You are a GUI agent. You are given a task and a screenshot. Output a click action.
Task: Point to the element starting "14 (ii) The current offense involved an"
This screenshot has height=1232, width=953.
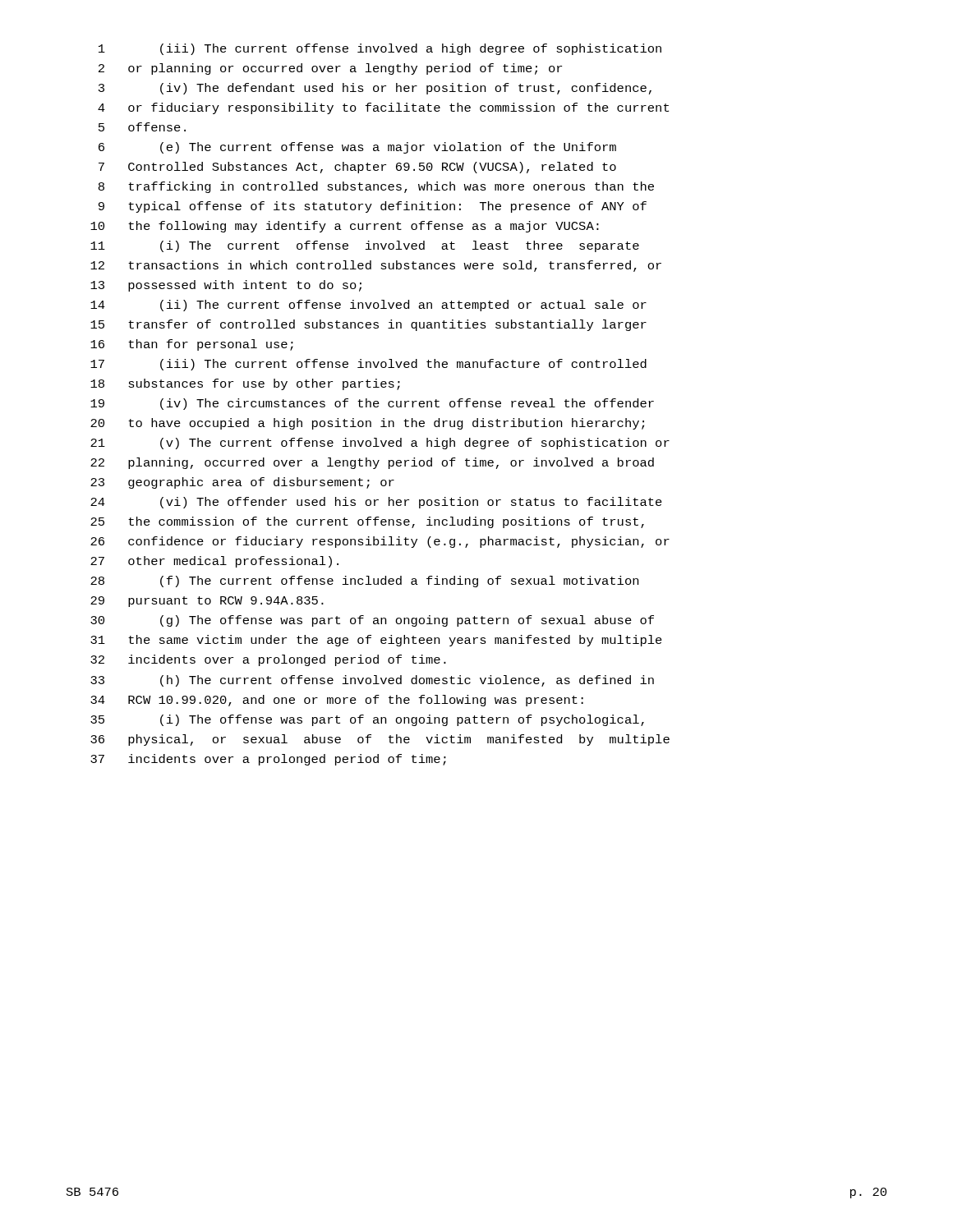[476, 325]
